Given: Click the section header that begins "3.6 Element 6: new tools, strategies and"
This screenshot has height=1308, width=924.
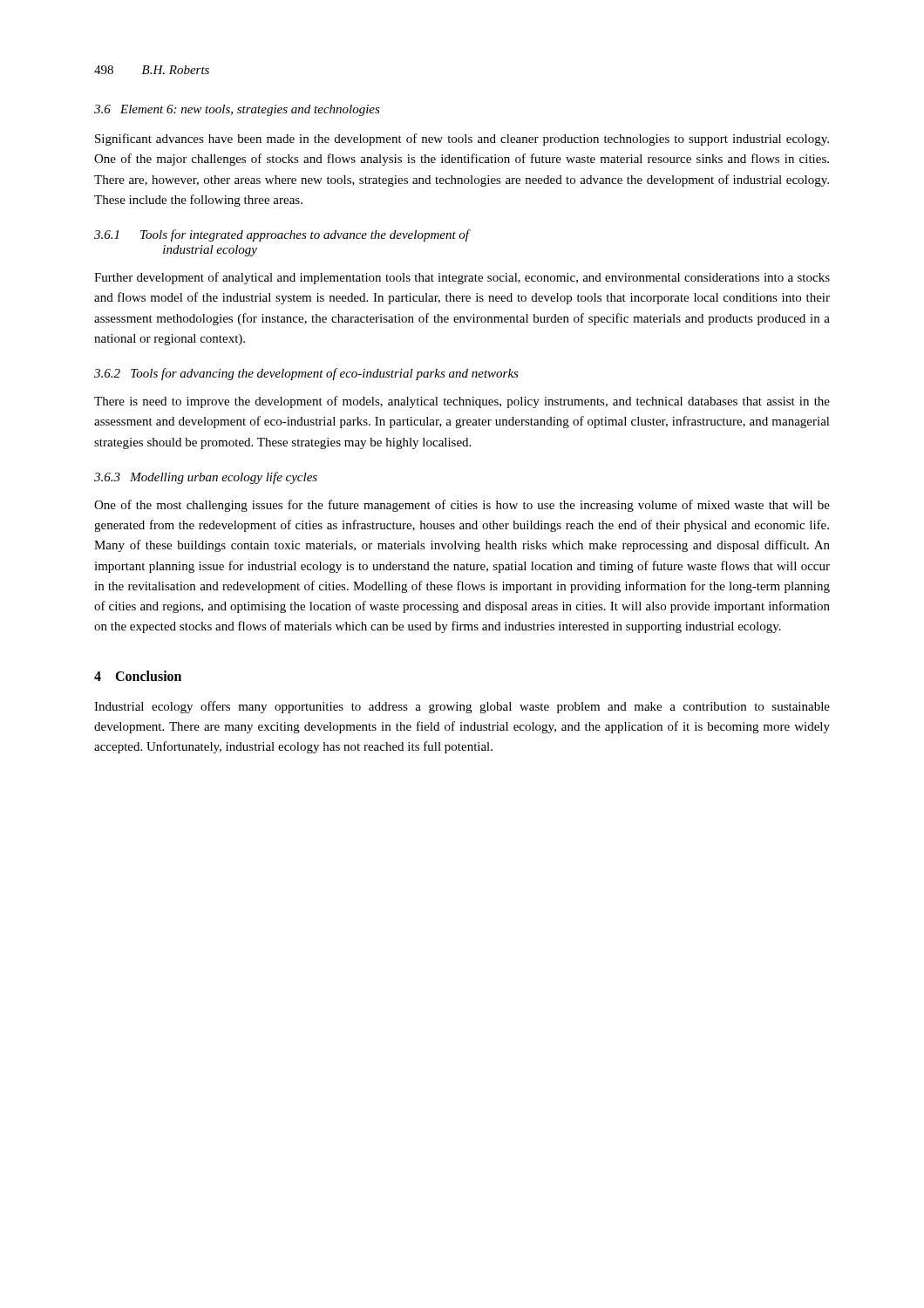Looking at the screenshot, I should point(237,109).
